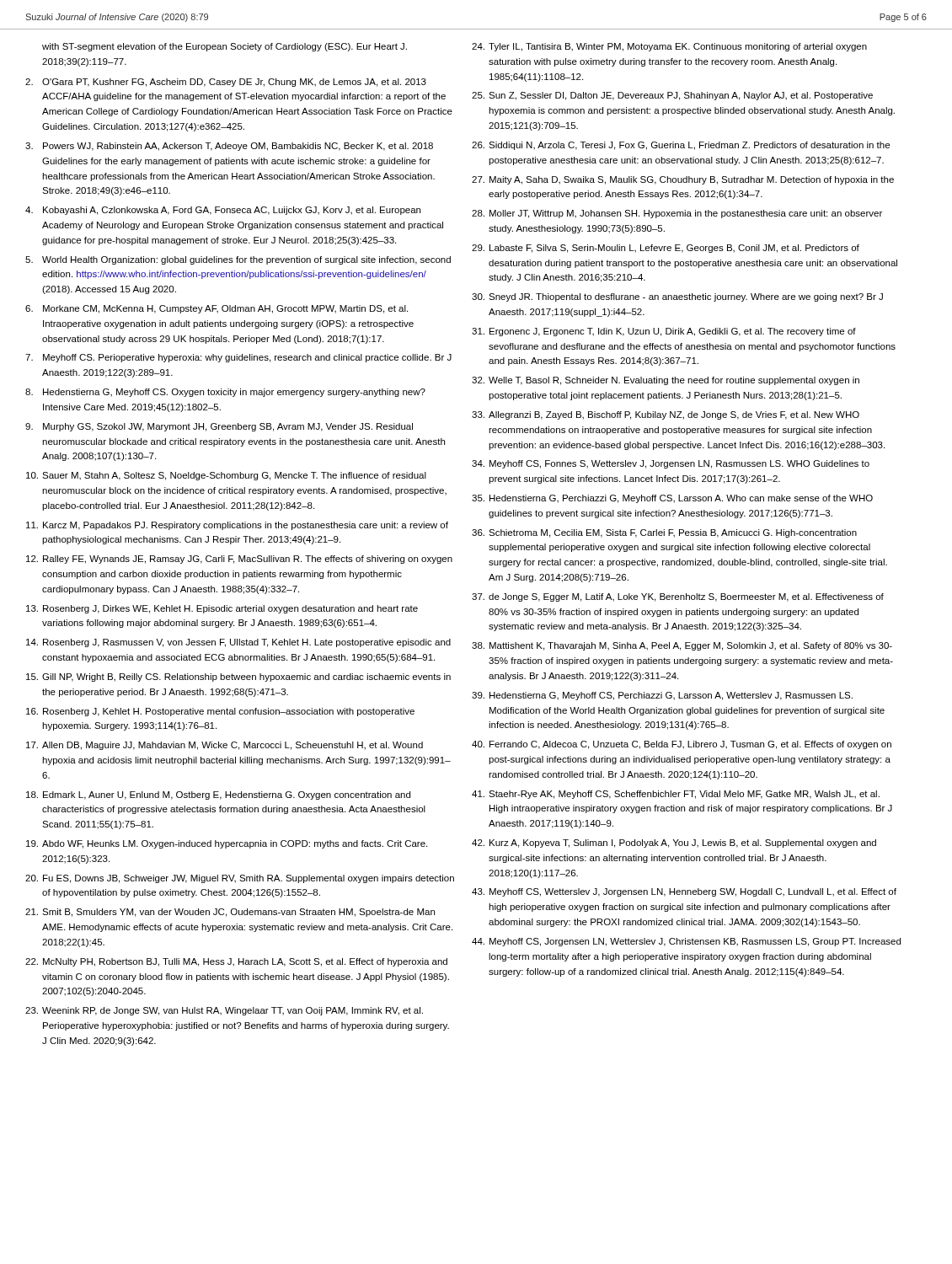Point to the block beginning "24. Tyler IL, Tantisira B, Winter PM,"
Viewport: 952px width, 1264px height.
(687, 62)
